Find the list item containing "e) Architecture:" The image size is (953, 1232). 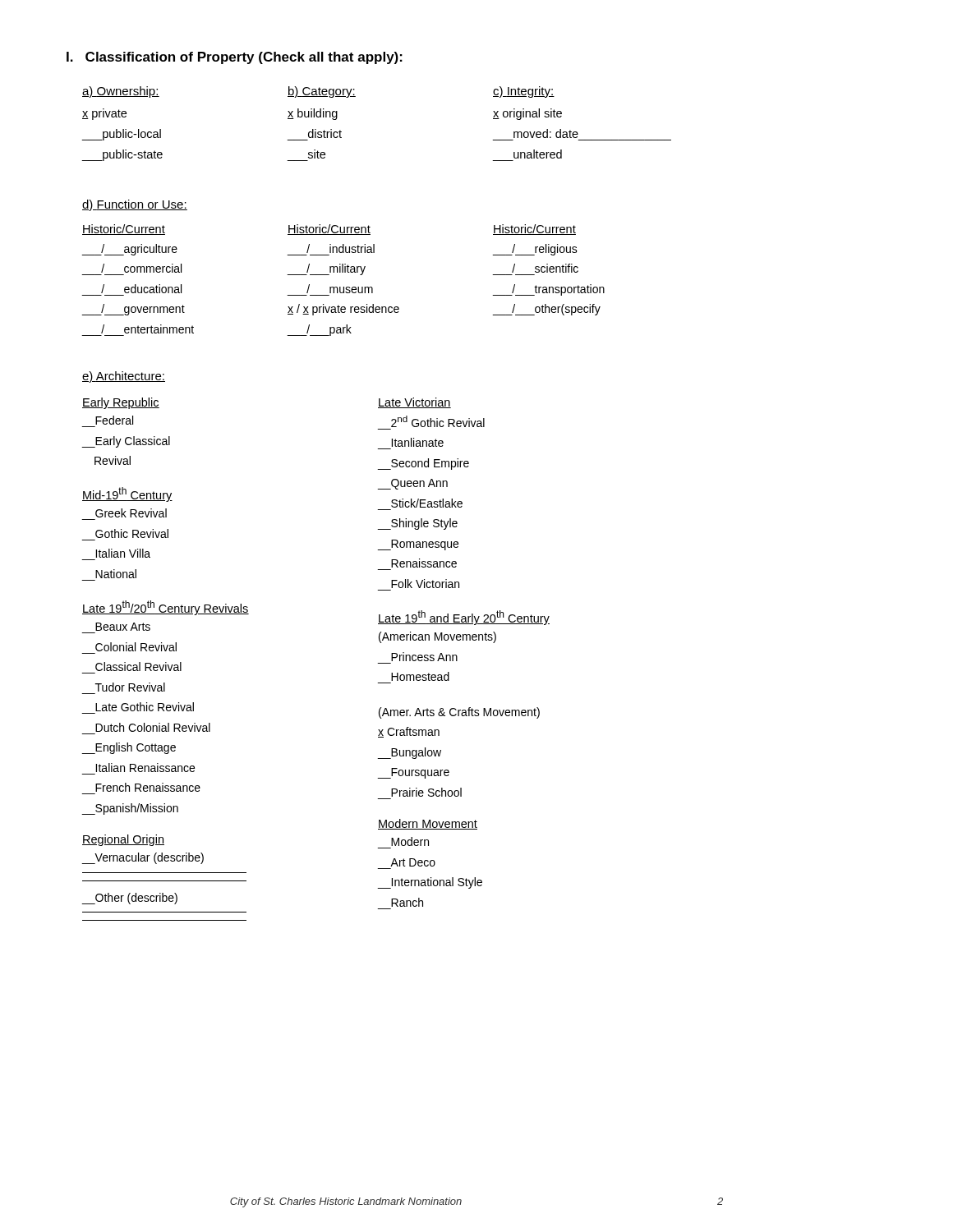tap(124, 376)
